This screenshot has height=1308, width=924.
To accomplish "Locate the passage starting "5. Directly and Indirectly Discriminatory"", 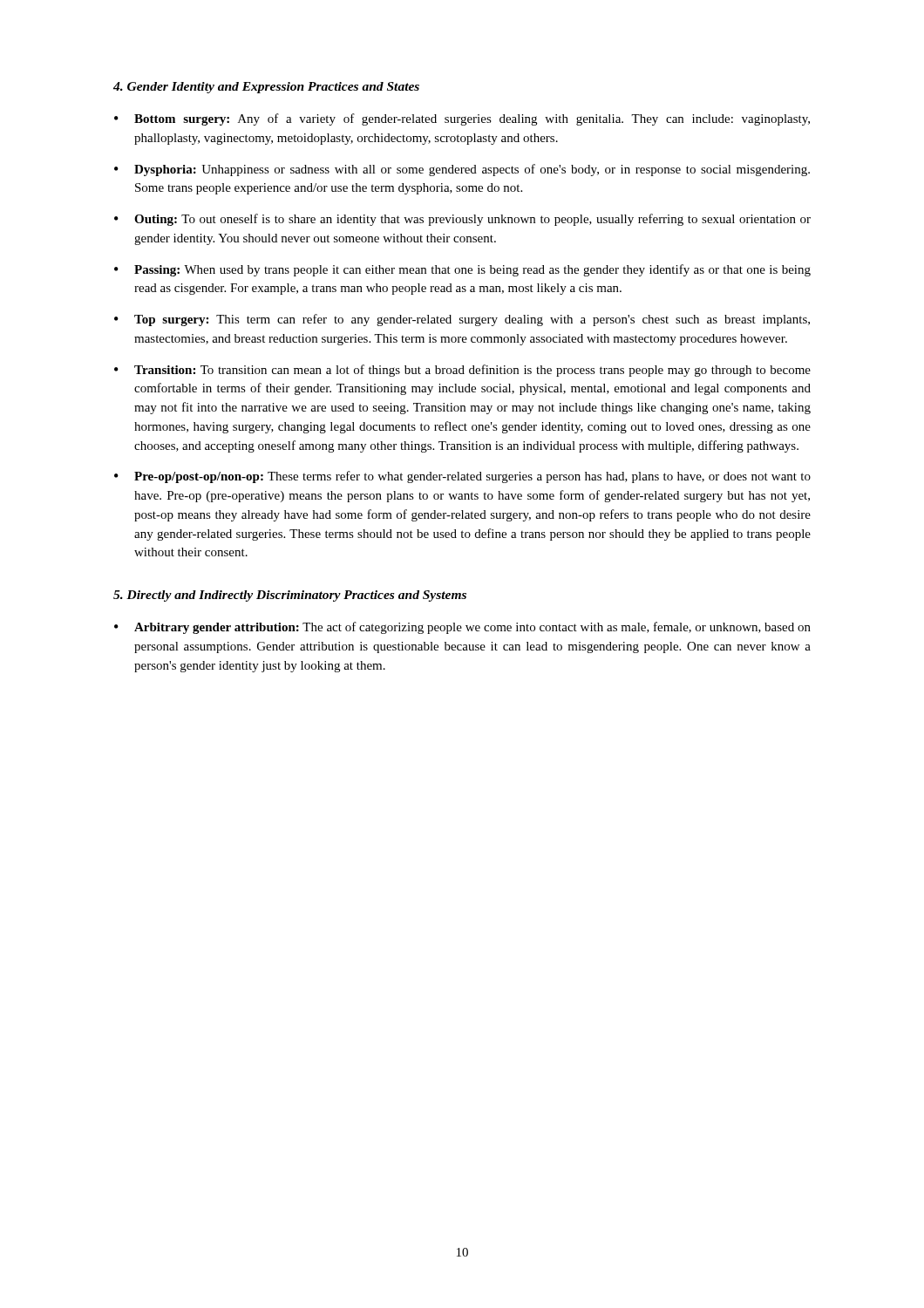I will [290, 594].
